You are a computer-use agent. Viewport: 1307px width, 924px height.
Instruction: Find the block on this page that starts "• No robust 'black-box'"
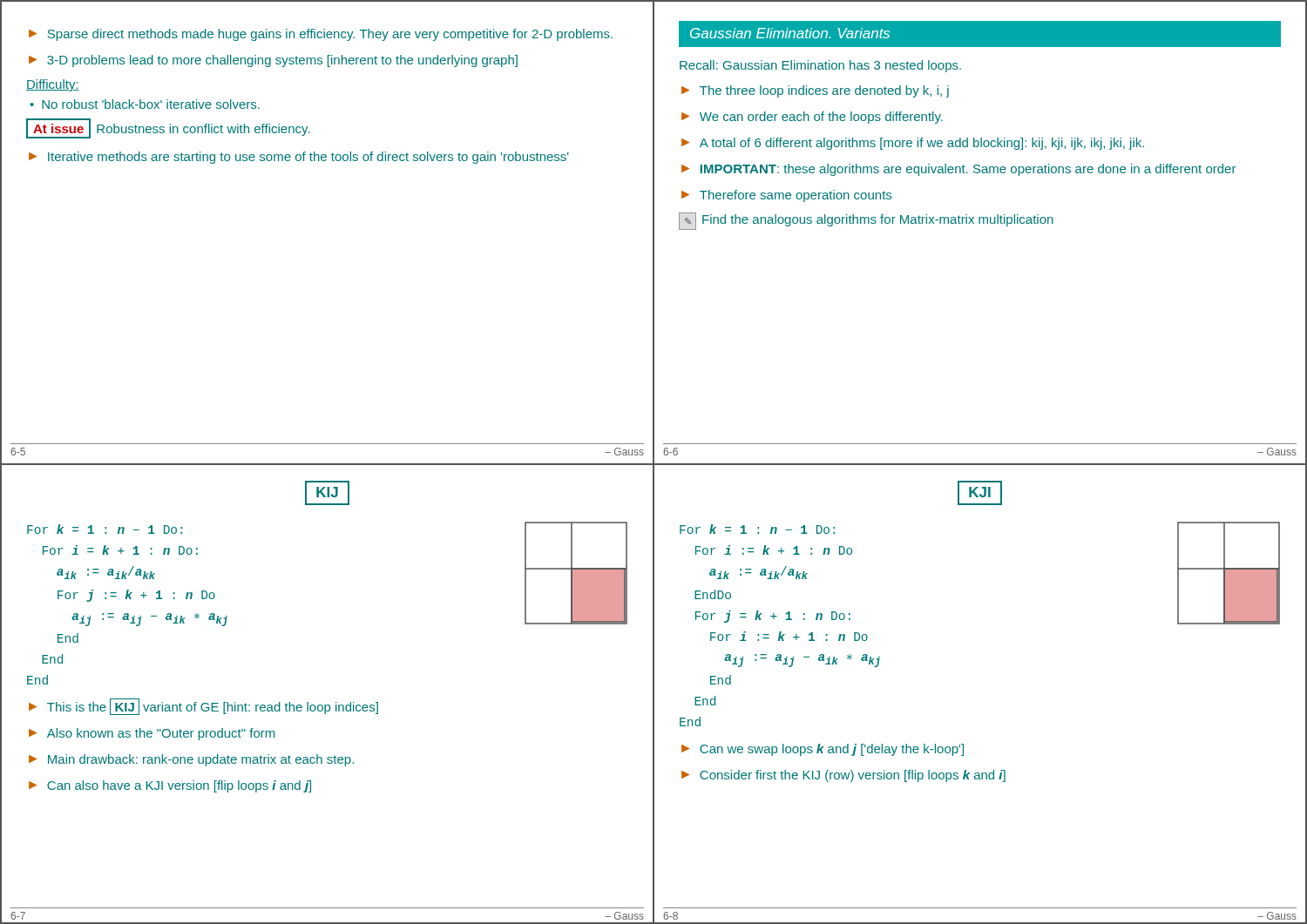coord(145,104)
